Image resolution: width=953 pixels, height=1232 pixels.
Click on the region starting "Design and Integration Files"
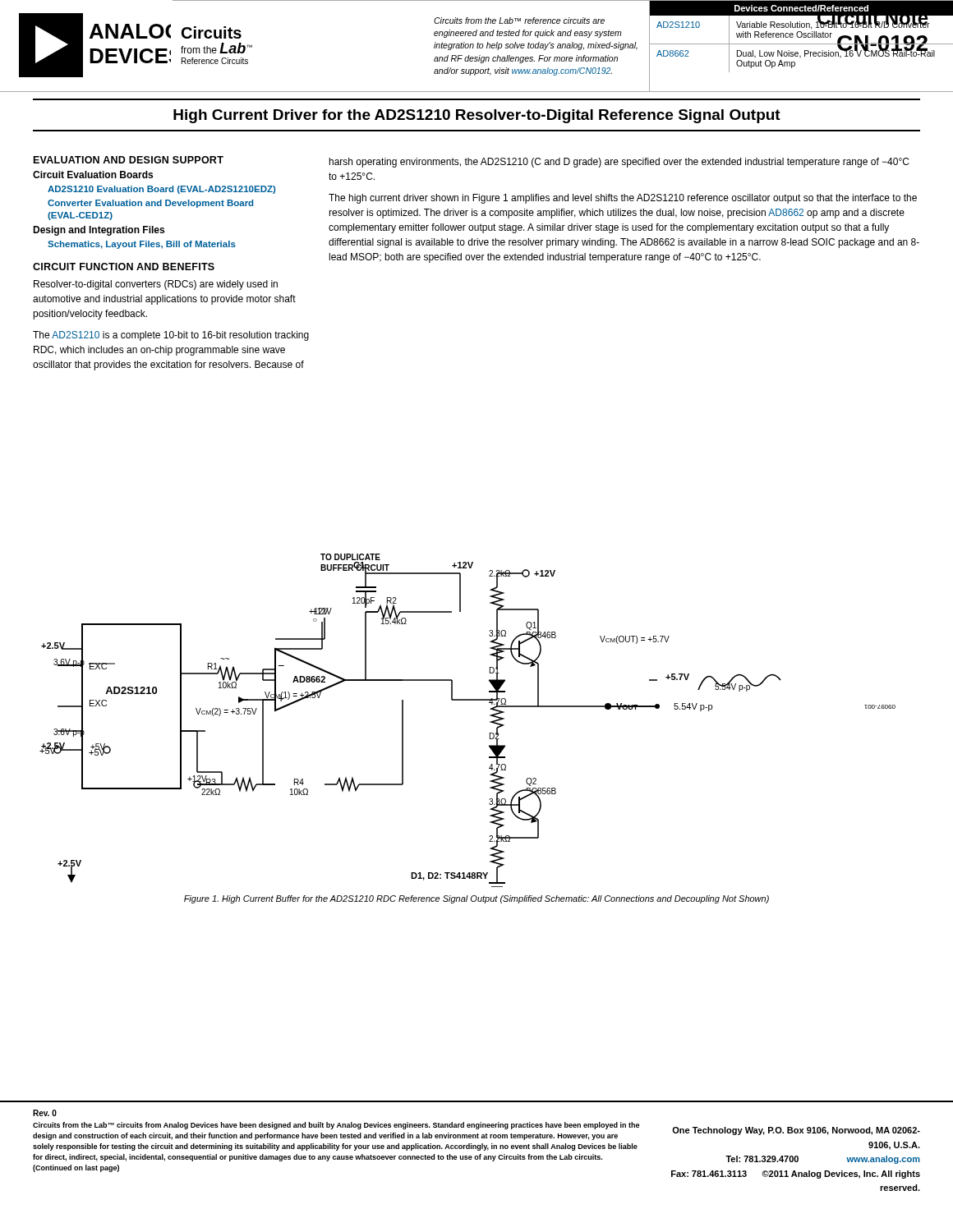coord(99,230)
